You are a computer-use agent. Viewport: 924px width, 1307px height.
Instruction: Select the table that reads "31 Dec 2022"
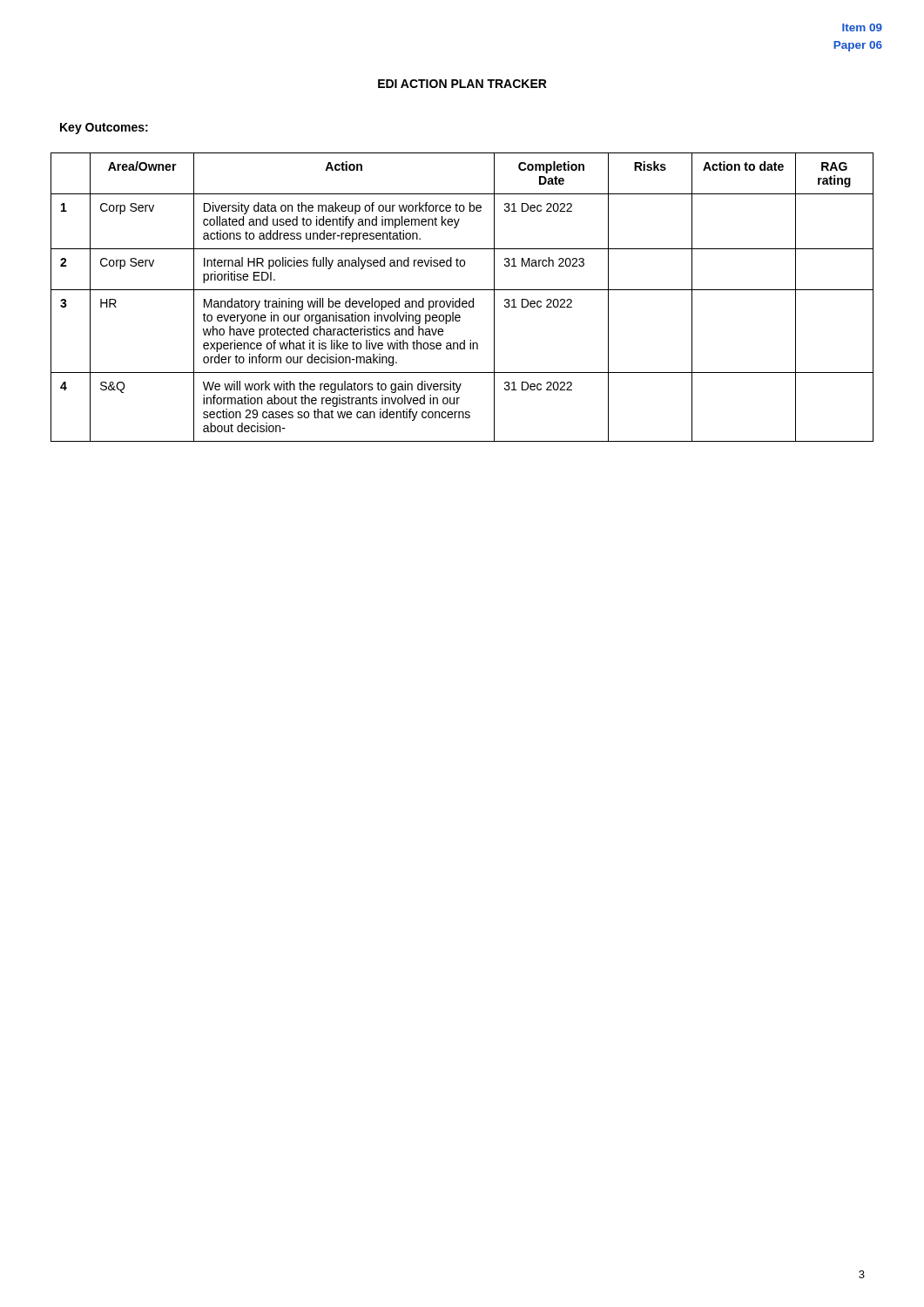click(462, 297)
